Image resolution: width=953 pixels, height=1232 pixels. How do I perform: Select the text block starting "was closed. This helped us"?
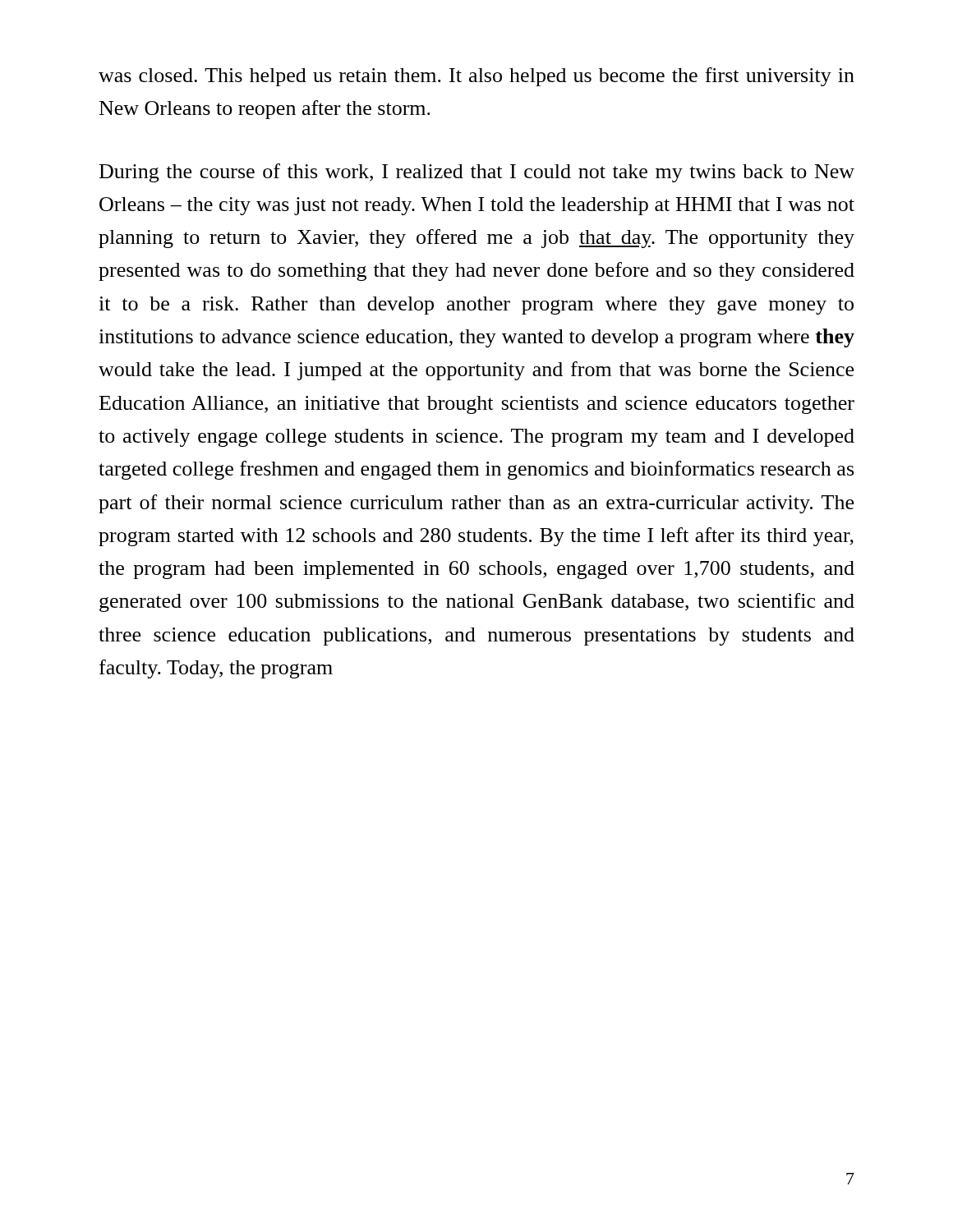[476, 92]
